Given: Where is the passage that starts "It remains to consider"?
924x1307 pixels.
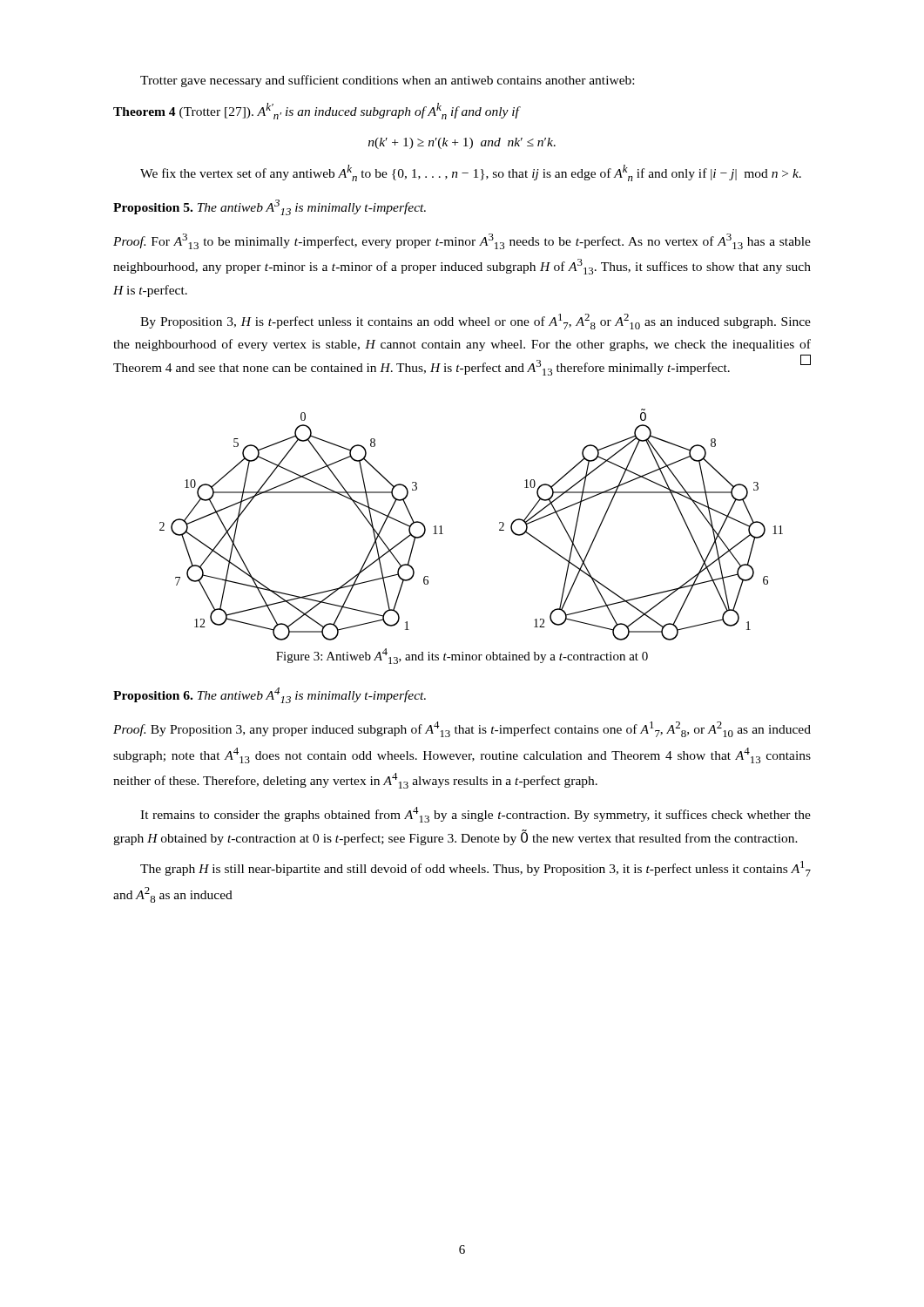Looking at the screenshot, I should tap(462, 825).
